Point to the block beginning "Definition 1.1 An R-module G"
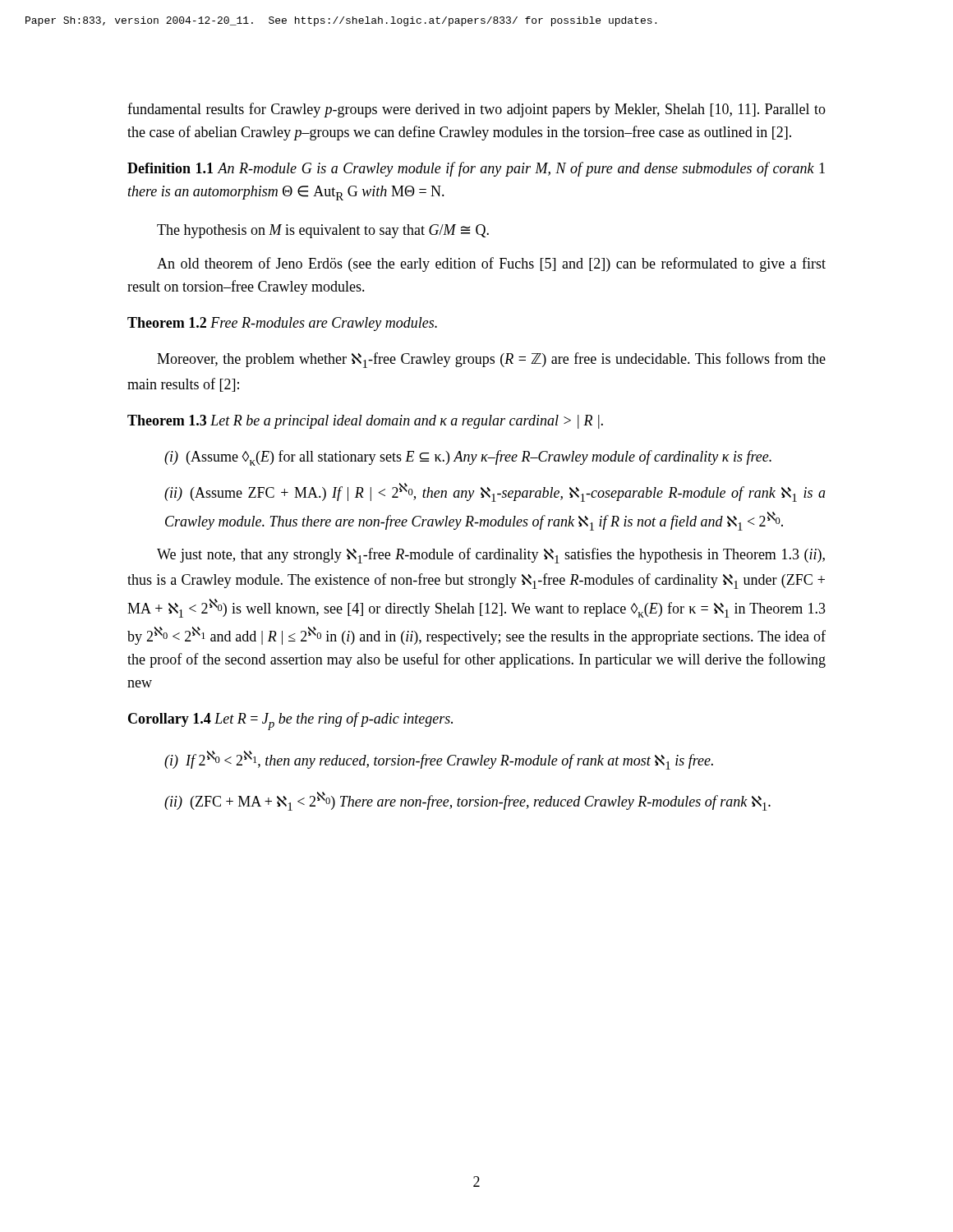Viewport: 953px width, 1232px height. 476,182
